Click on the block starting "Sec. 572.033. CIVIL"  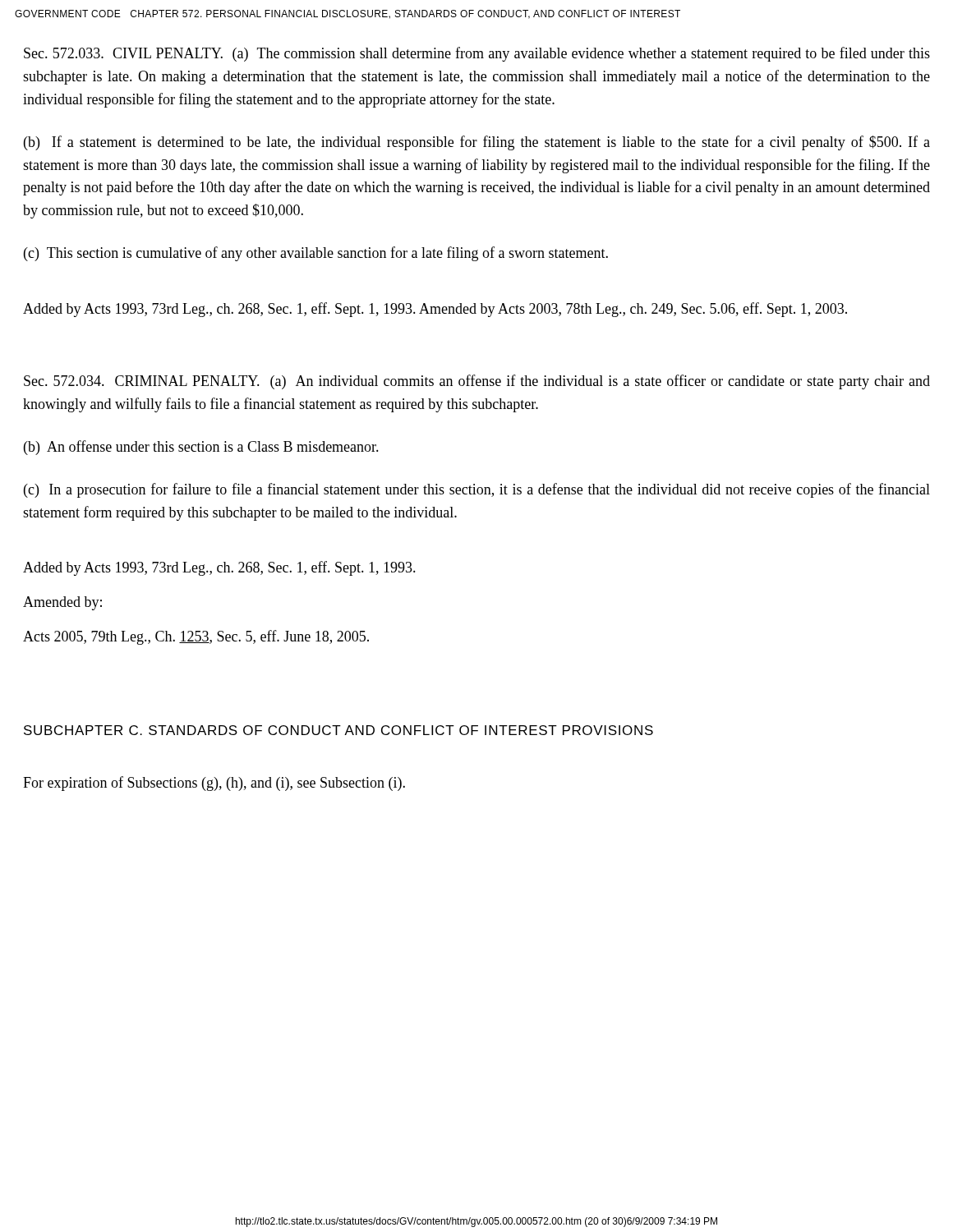[476, 76]
